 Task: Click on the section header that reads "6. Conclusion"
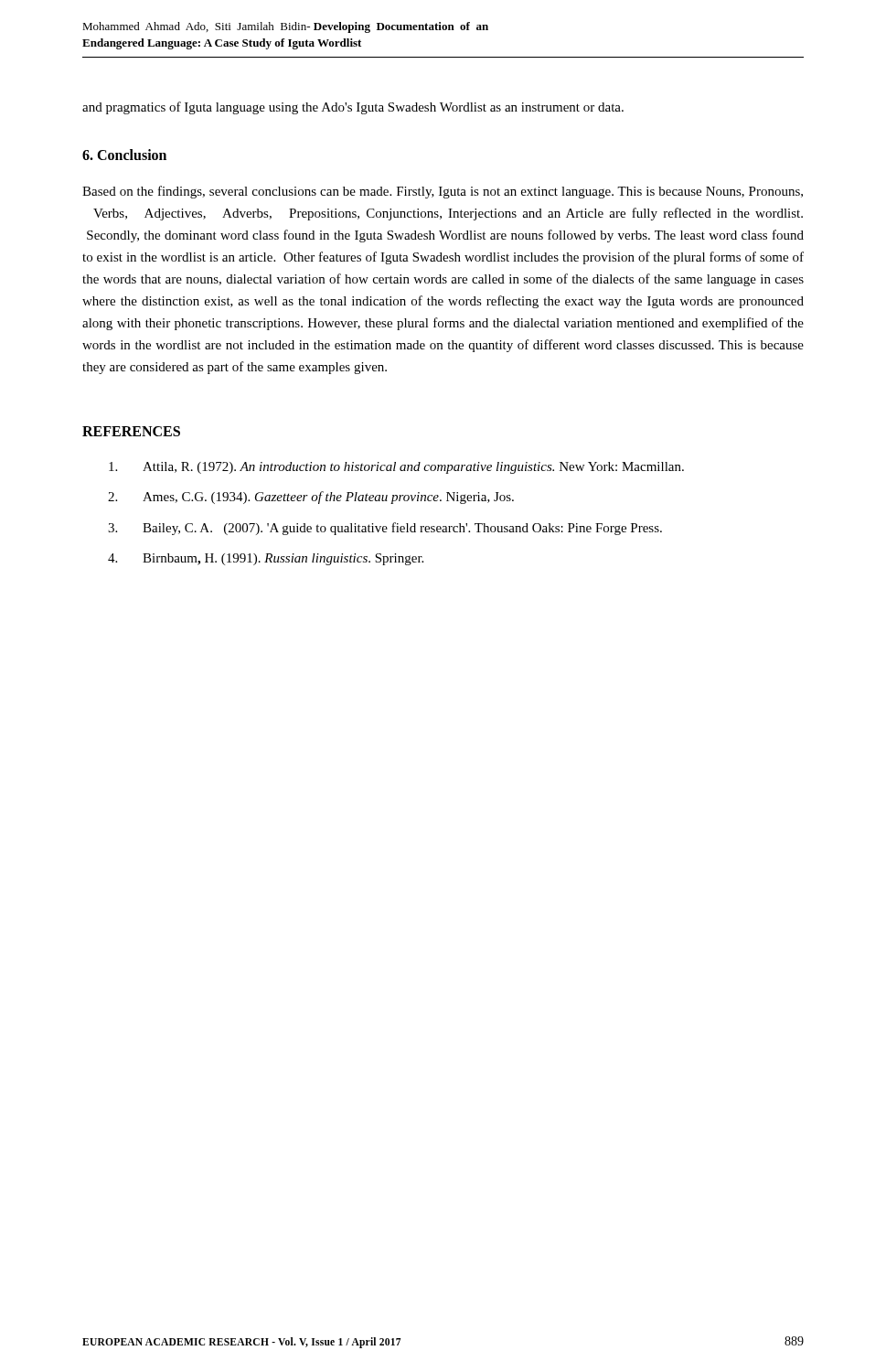(x=125, y=155)
